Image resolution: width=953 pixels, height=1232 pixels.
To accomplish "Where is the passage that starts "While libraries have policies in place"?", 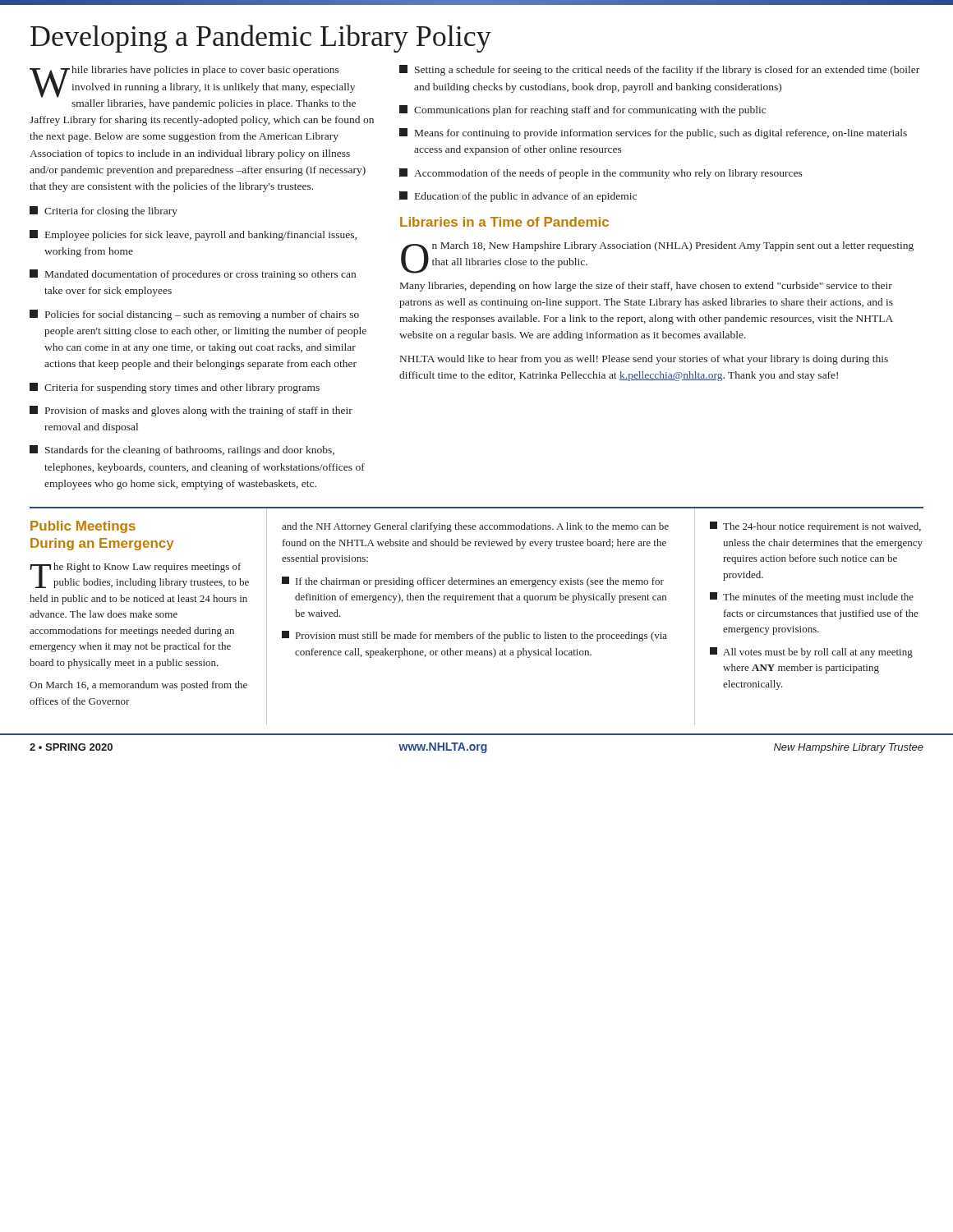I will [202, 128].
